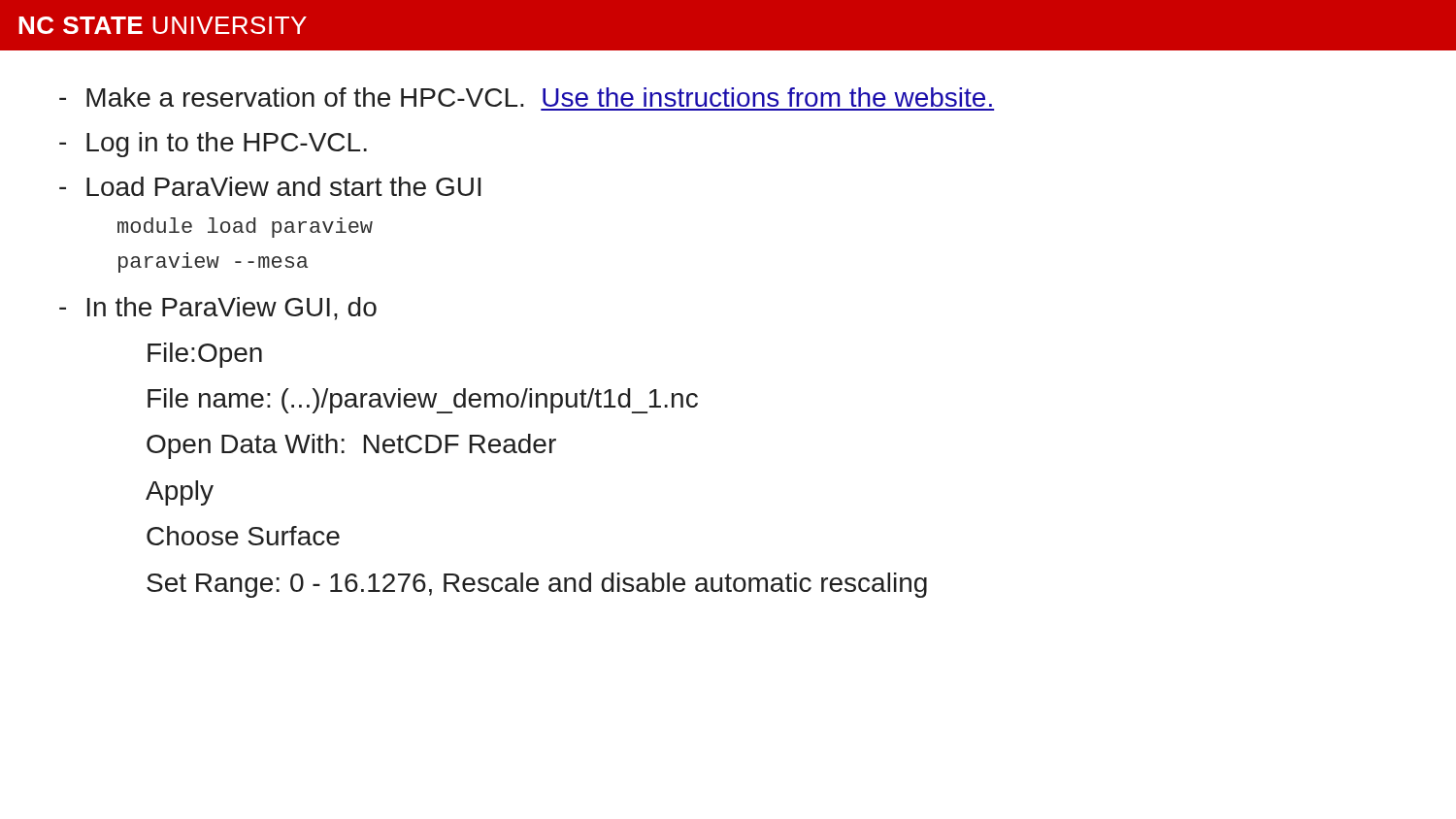Locate the region starting "File:Open File name: (...)/paraview_demo/input/t1d_1.nc"
Viewport: 1456px width, 819px height.
205,355
